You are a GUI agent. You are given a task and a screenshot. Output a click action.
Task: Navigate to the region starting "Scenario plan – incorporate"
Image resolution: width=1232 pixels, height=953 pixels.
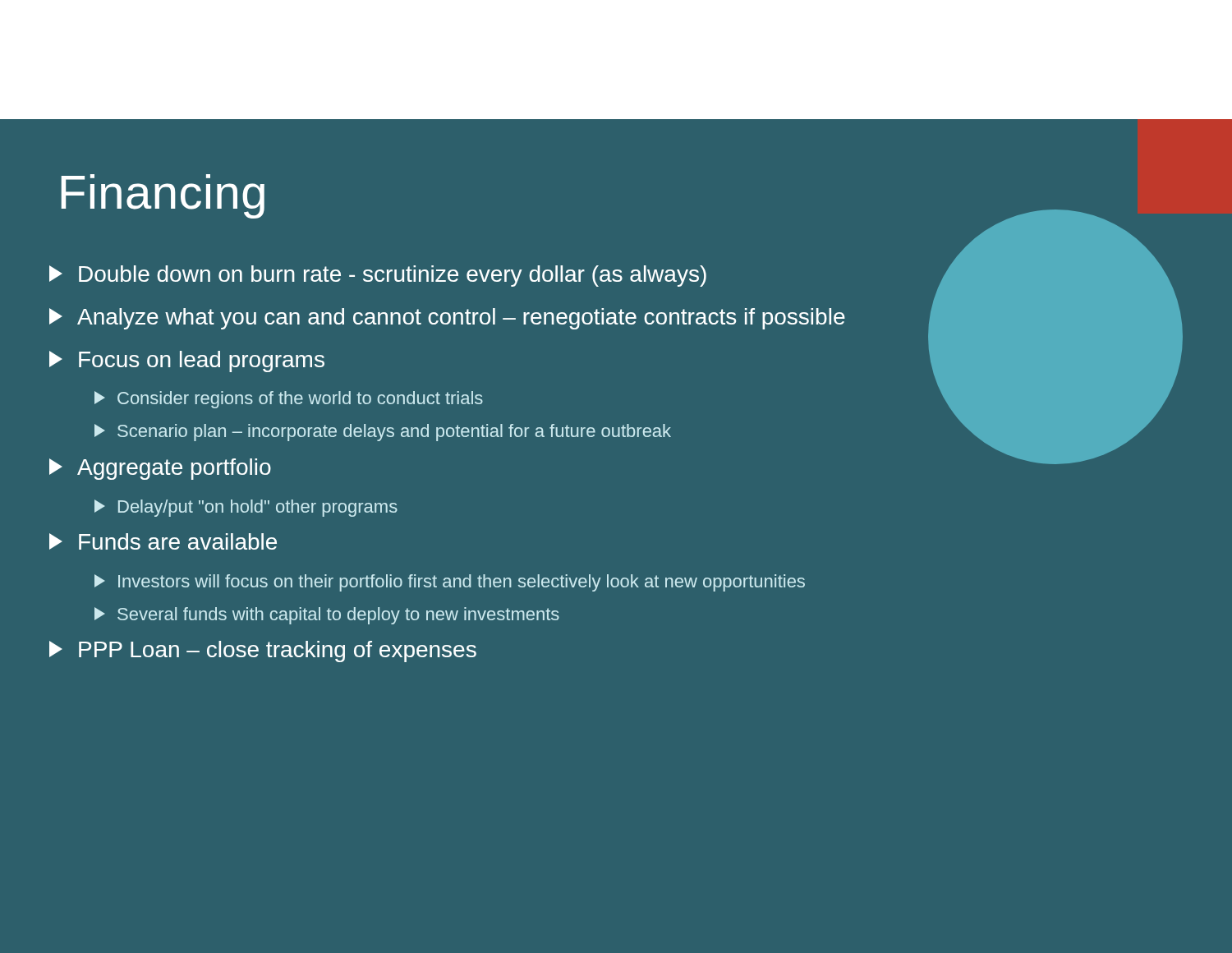click(383, 431)
